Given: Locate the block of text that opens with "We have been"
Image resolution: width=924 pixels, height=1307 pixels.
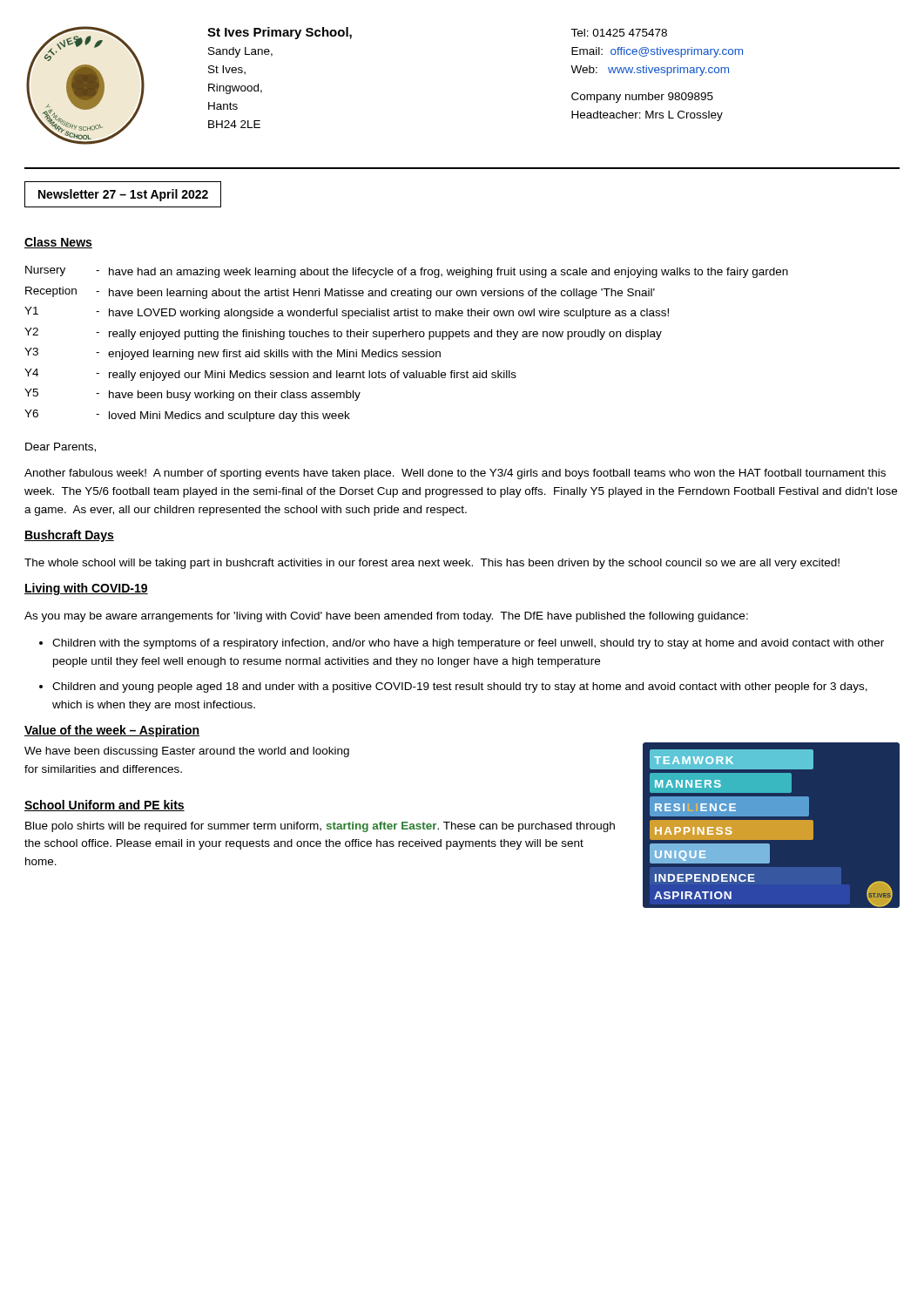Looking at the screenshot, I should (x=187, y=759).
